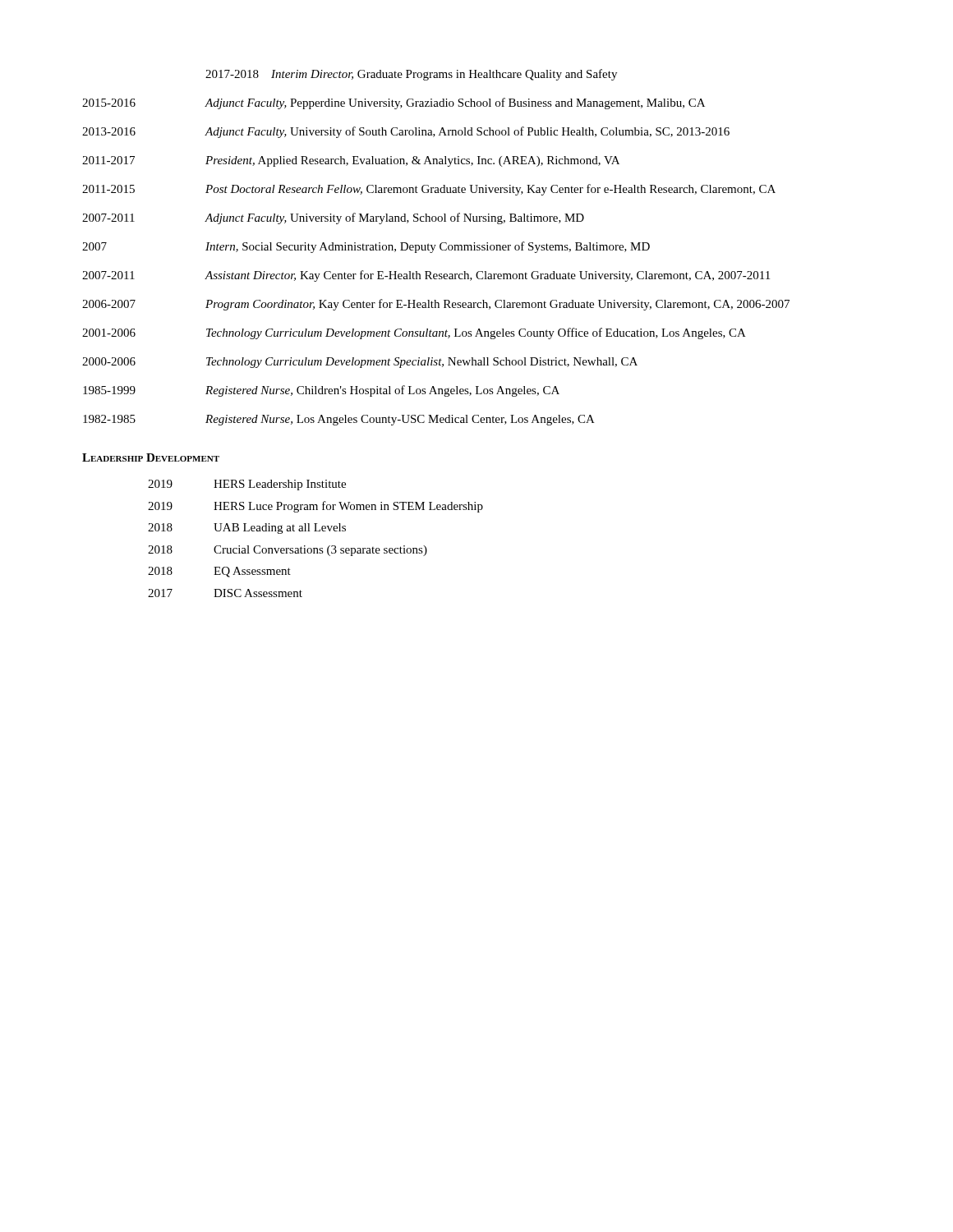Click the passage that begins "2006-2007 Program Coordinator, Kay"
Image resolution: width=953 pixels, height=1232 pixels.
476,304
